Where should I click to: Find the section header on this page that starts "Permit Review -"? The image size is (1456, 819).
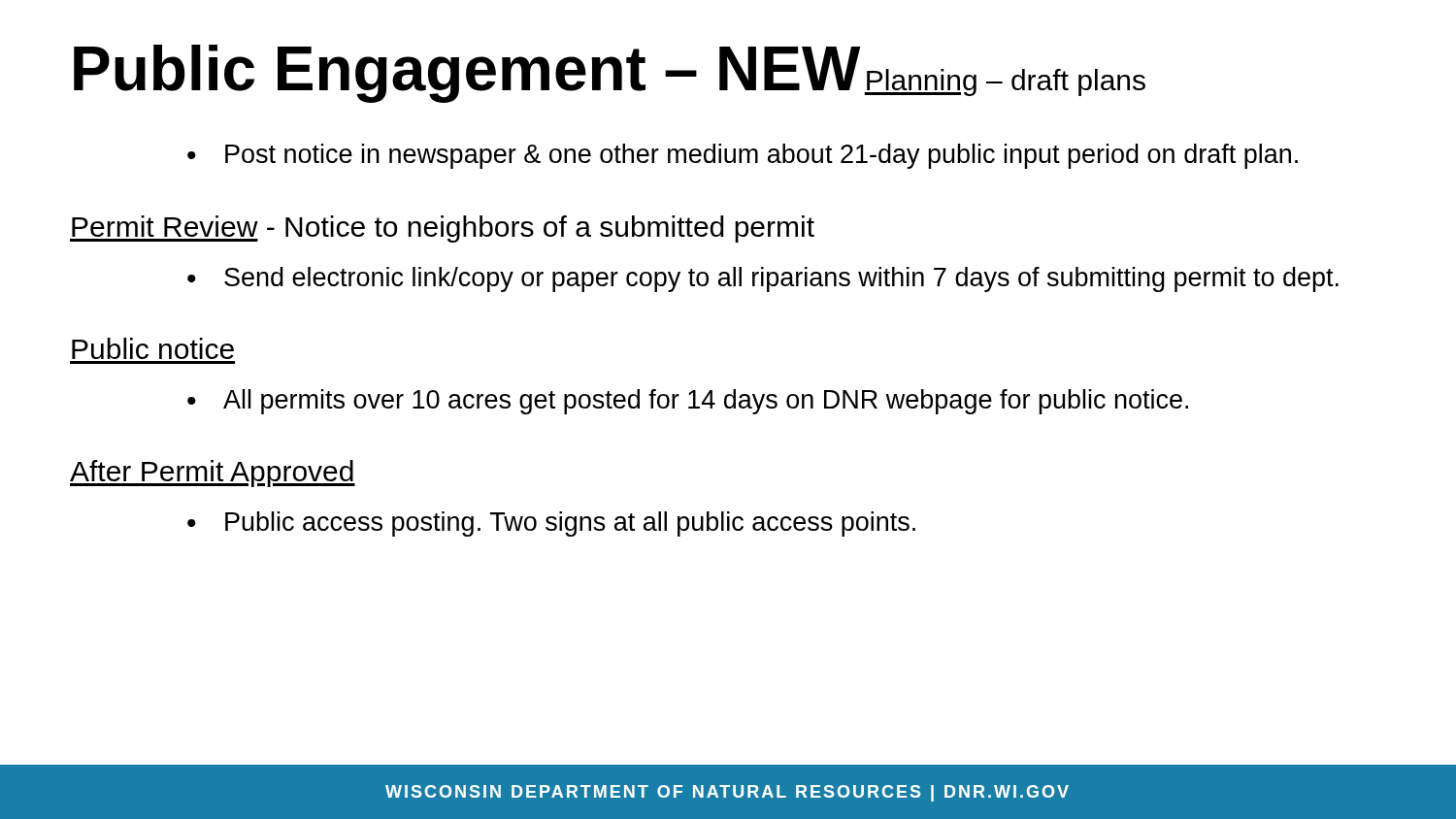coord(442,226)
